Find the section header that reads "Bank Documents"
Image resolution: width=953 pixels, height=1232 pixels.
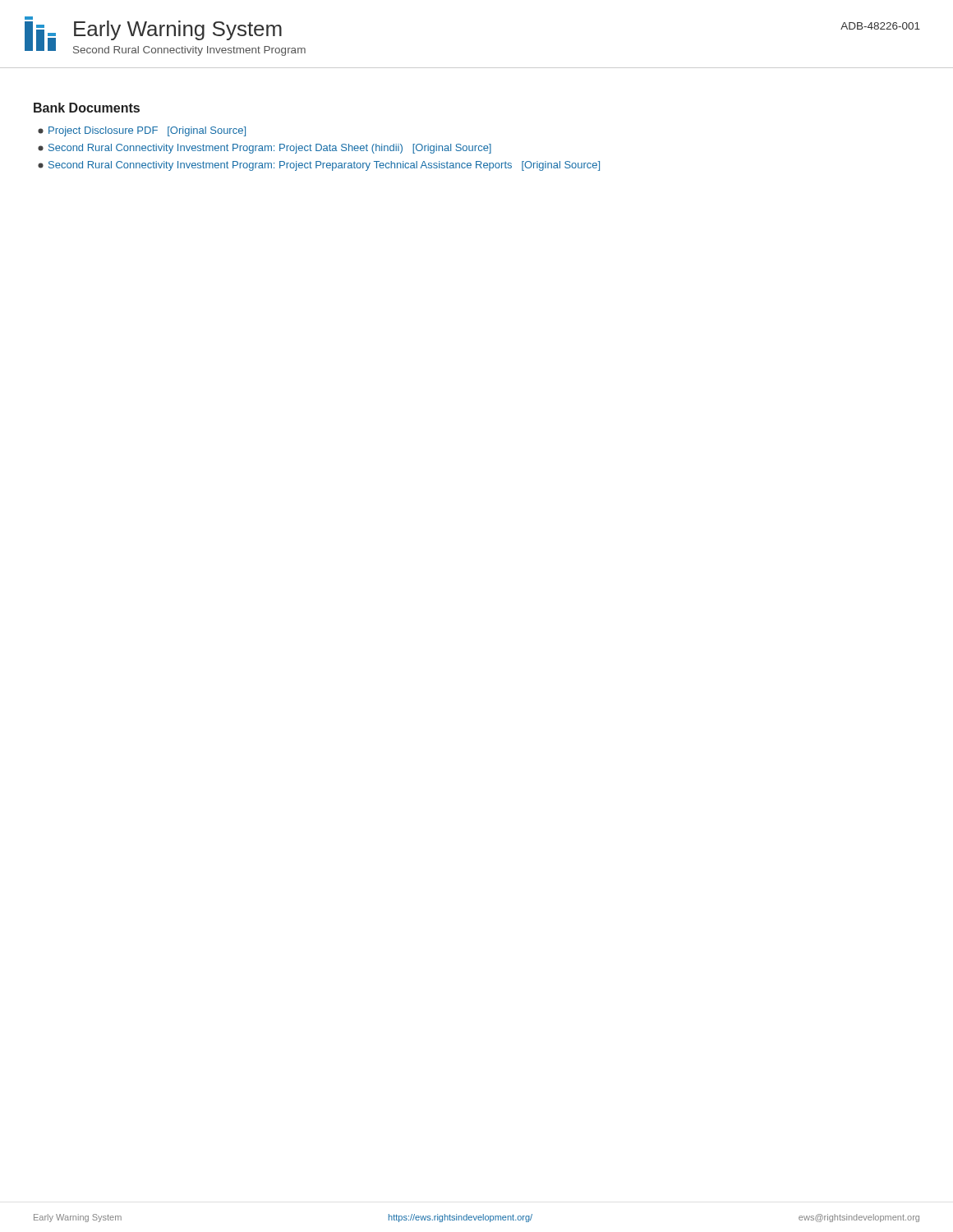[87, 108]
